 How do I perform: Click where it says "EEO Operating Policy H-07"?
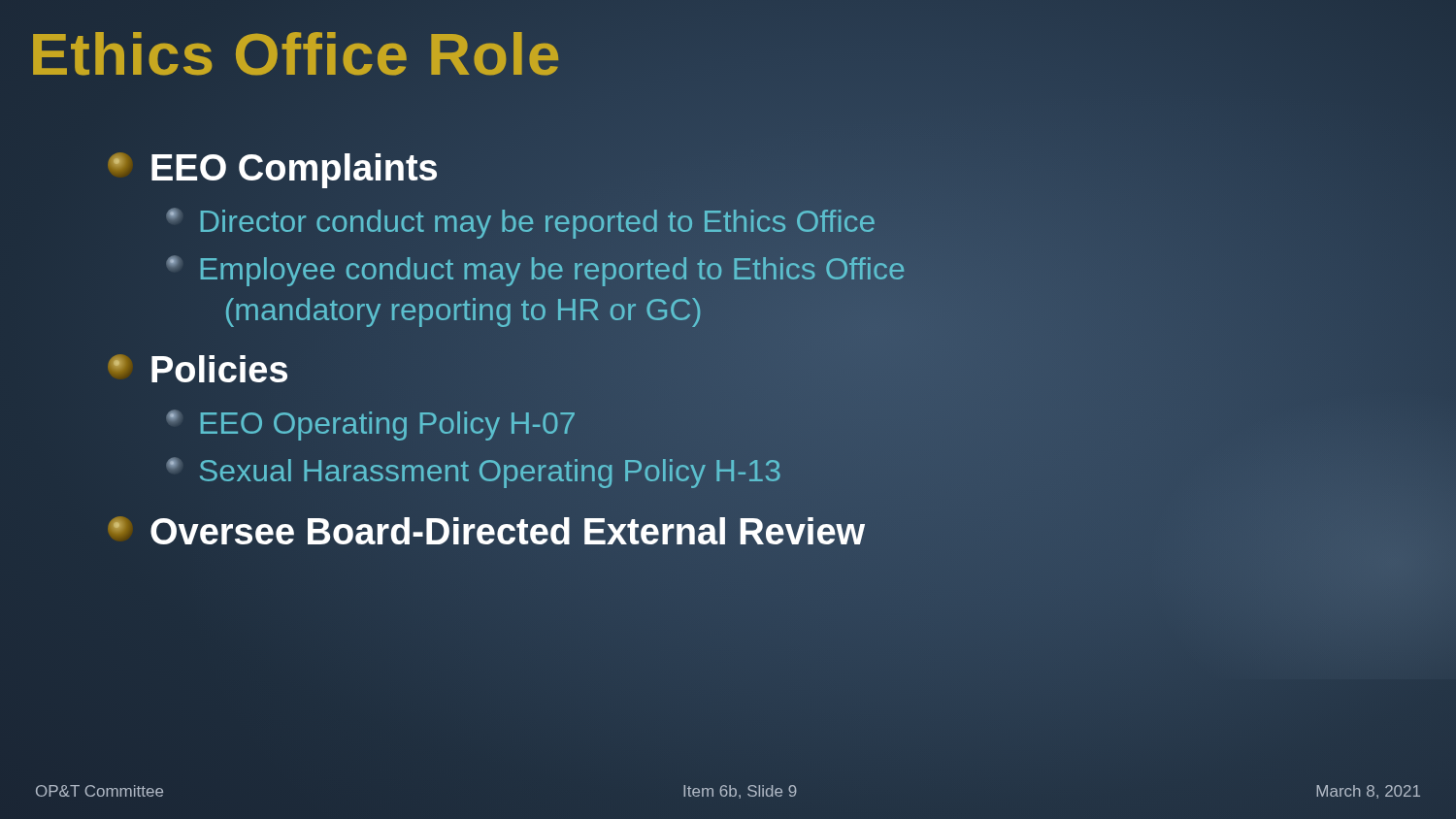tap(371, 424)
